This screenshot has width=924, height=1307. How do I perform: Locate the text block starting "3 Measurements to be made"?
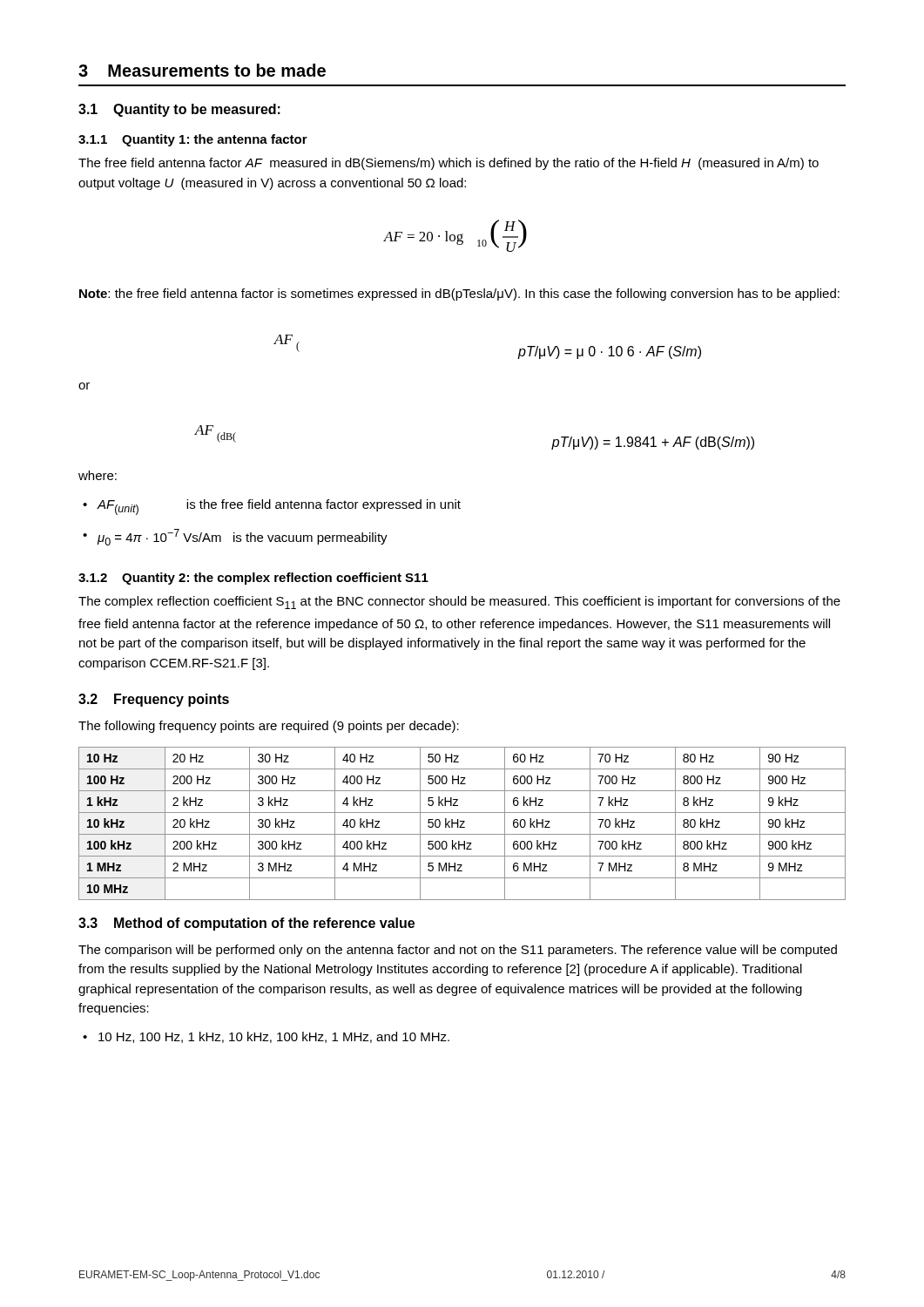(x=462, y=74)
